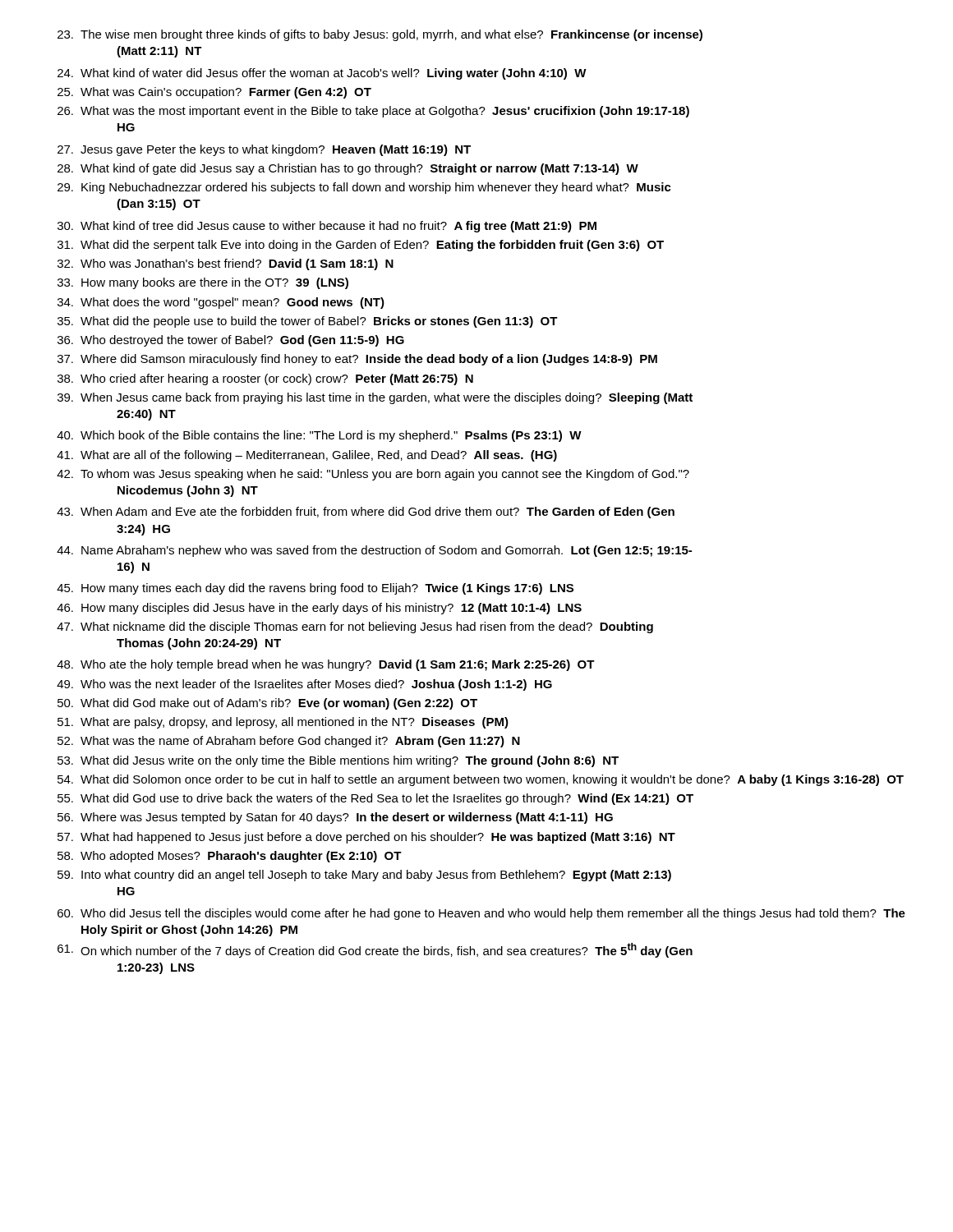Click on the region starting "43. When Adam and"
953x1232 pixels.
pos(476,522)
